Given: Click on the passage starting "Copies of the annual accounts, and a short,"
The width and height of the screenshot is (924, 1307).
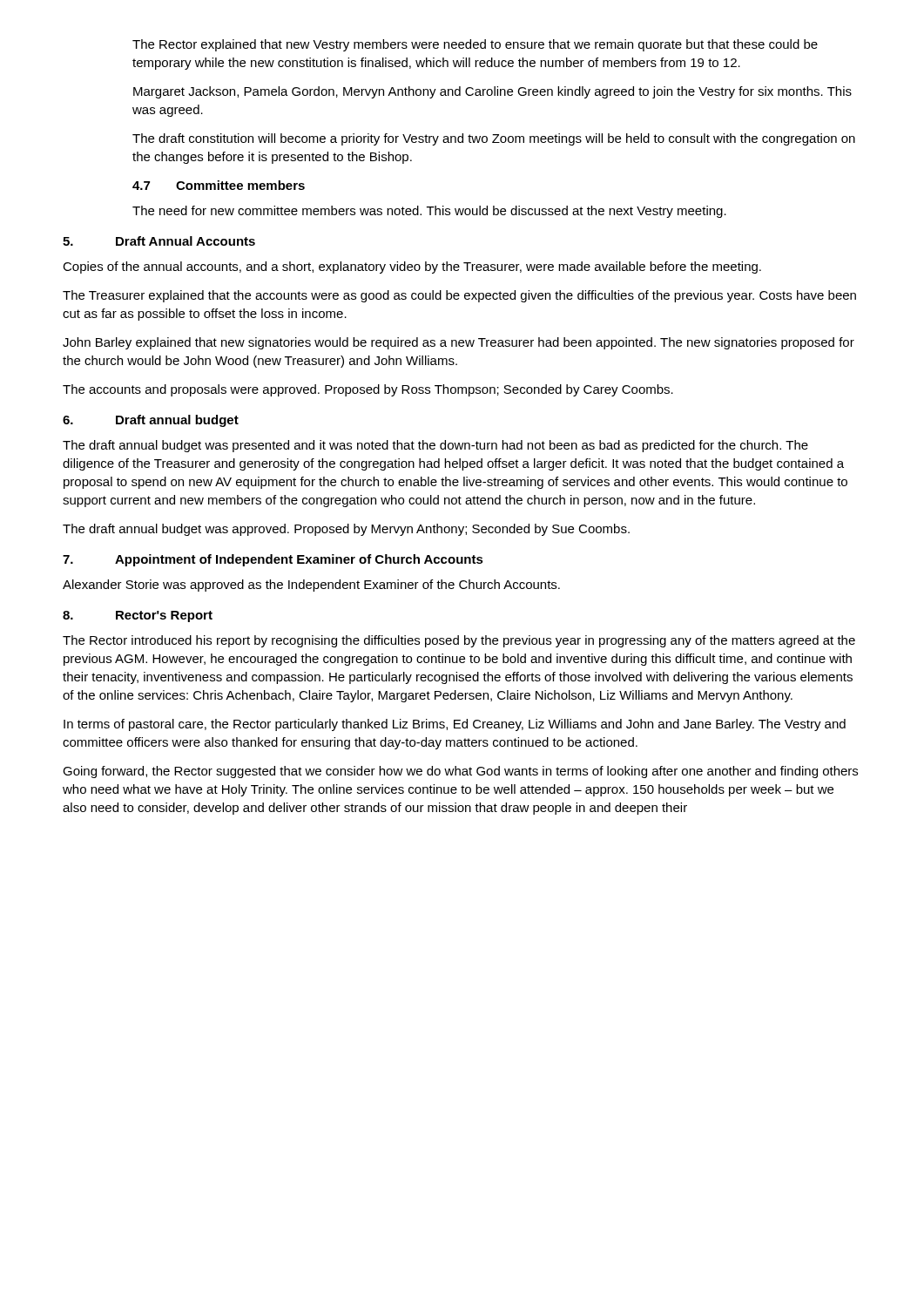Looking at the screenshot, I should [462, 266].
